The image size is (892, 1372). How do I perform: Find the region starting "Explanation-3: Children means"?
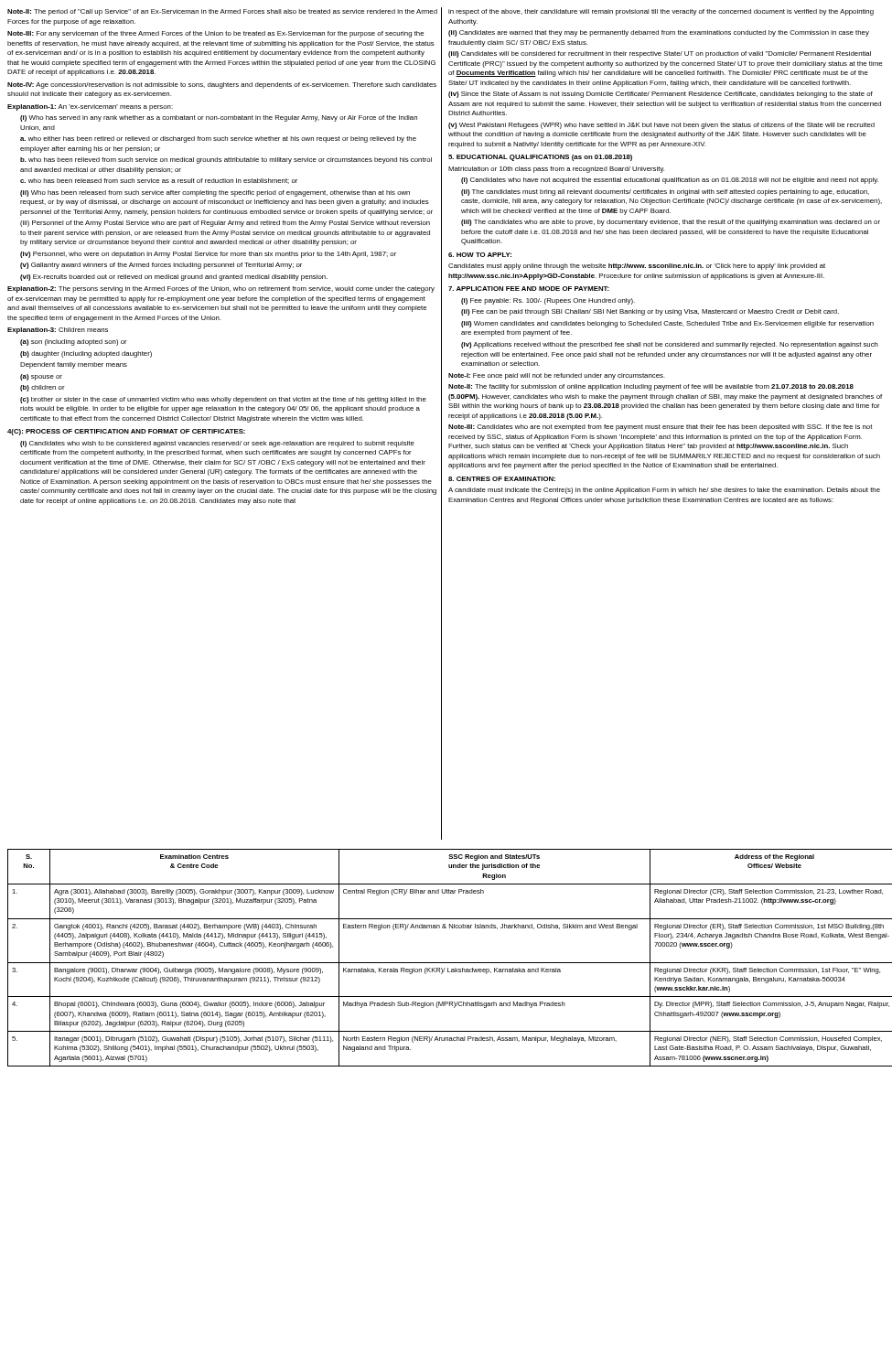[58, 331]
